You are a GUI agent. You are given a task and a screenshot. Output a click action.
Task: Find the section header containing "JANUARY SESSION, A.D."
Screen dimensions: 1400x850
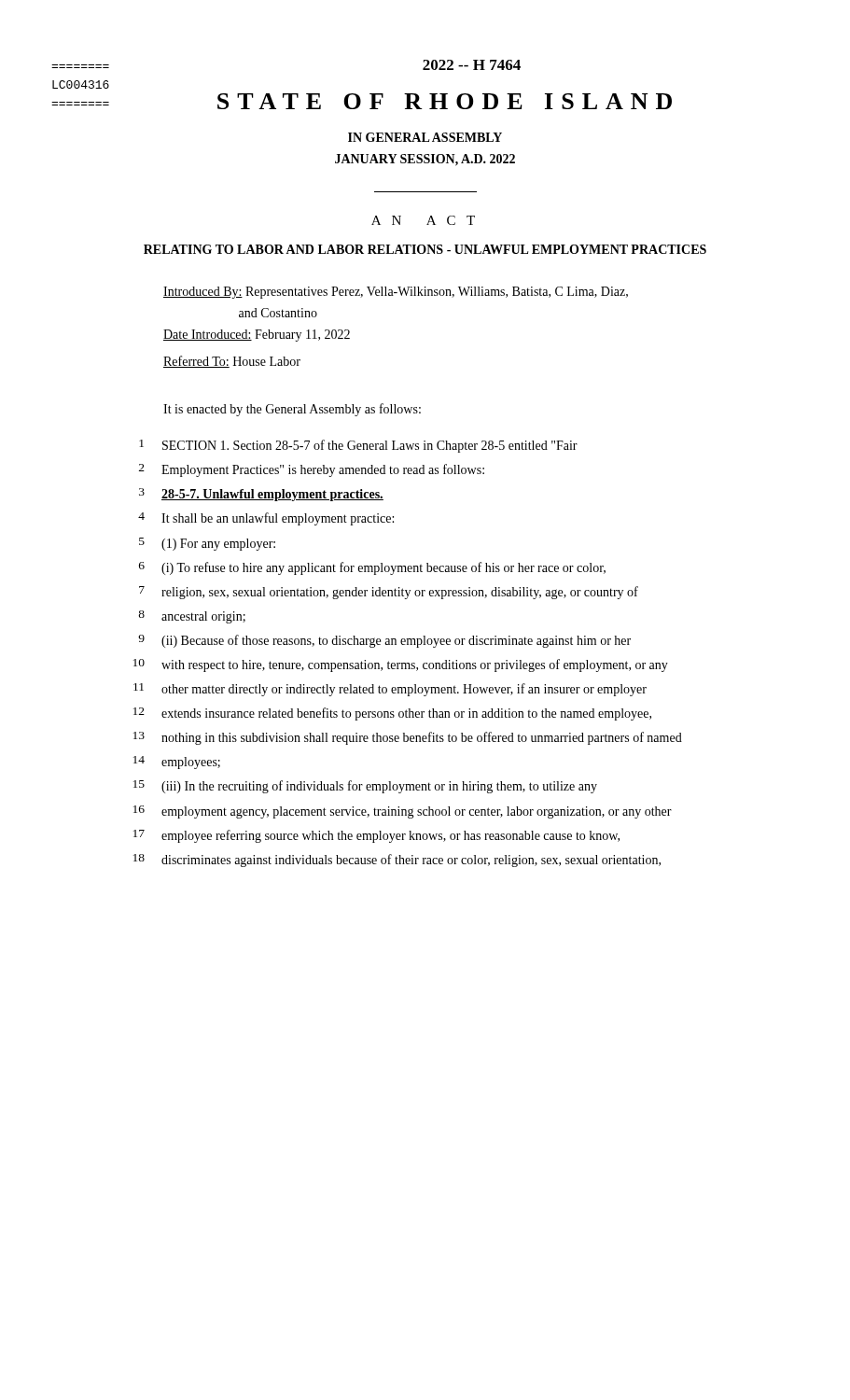pos(425,159)
